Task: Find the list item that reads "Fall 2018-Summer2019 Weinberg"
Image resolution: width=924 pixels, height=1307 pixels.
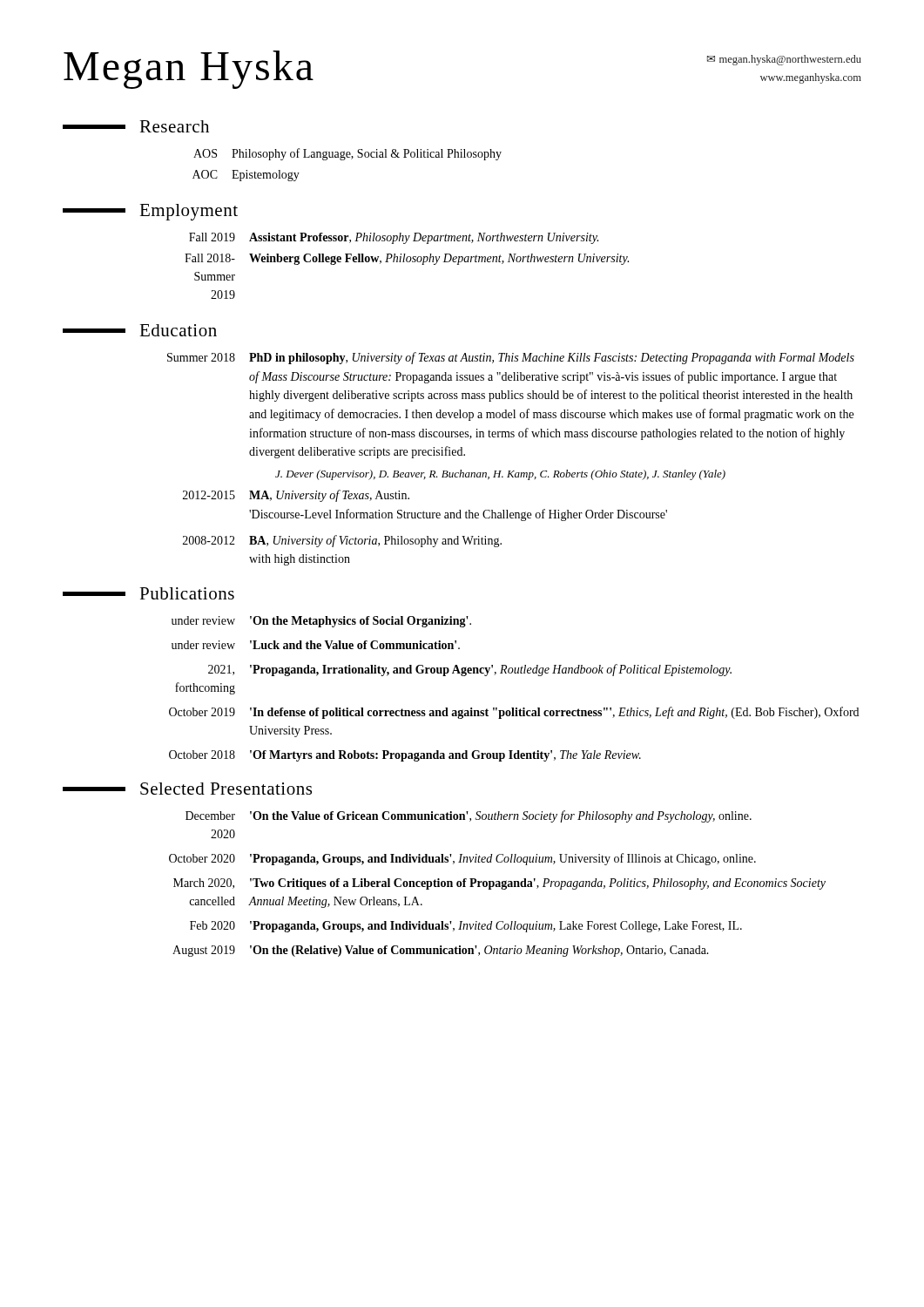Action: pyautogui.click(x=407, y=259)
